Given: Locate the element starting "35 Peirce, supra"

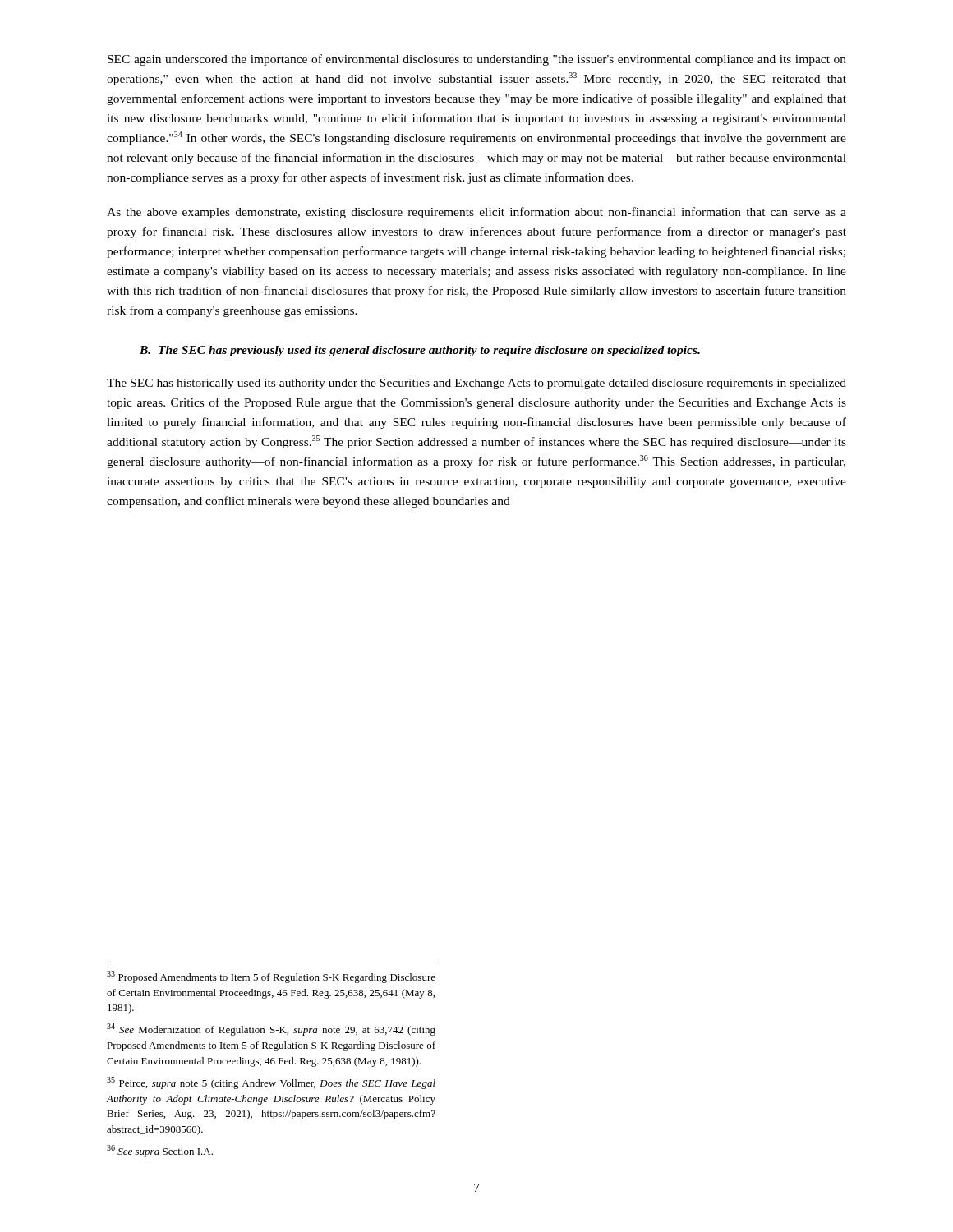Looking at the screenshot, I should tap(271, 1106).
